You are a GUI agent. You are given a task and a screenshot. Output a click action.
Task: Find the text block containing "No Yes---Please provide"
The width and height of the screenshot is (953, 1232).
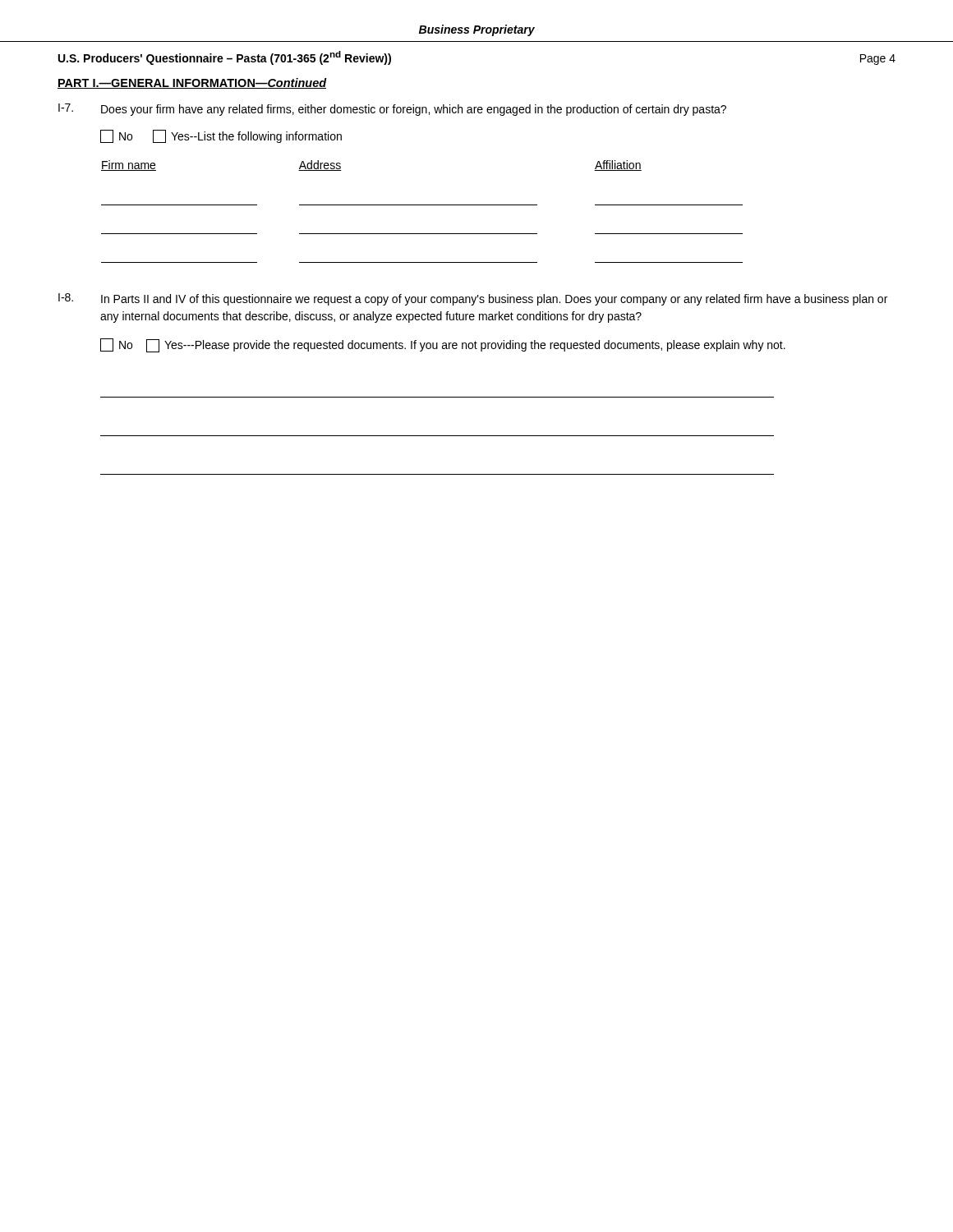pyautogui.click(x=498, y=345)
